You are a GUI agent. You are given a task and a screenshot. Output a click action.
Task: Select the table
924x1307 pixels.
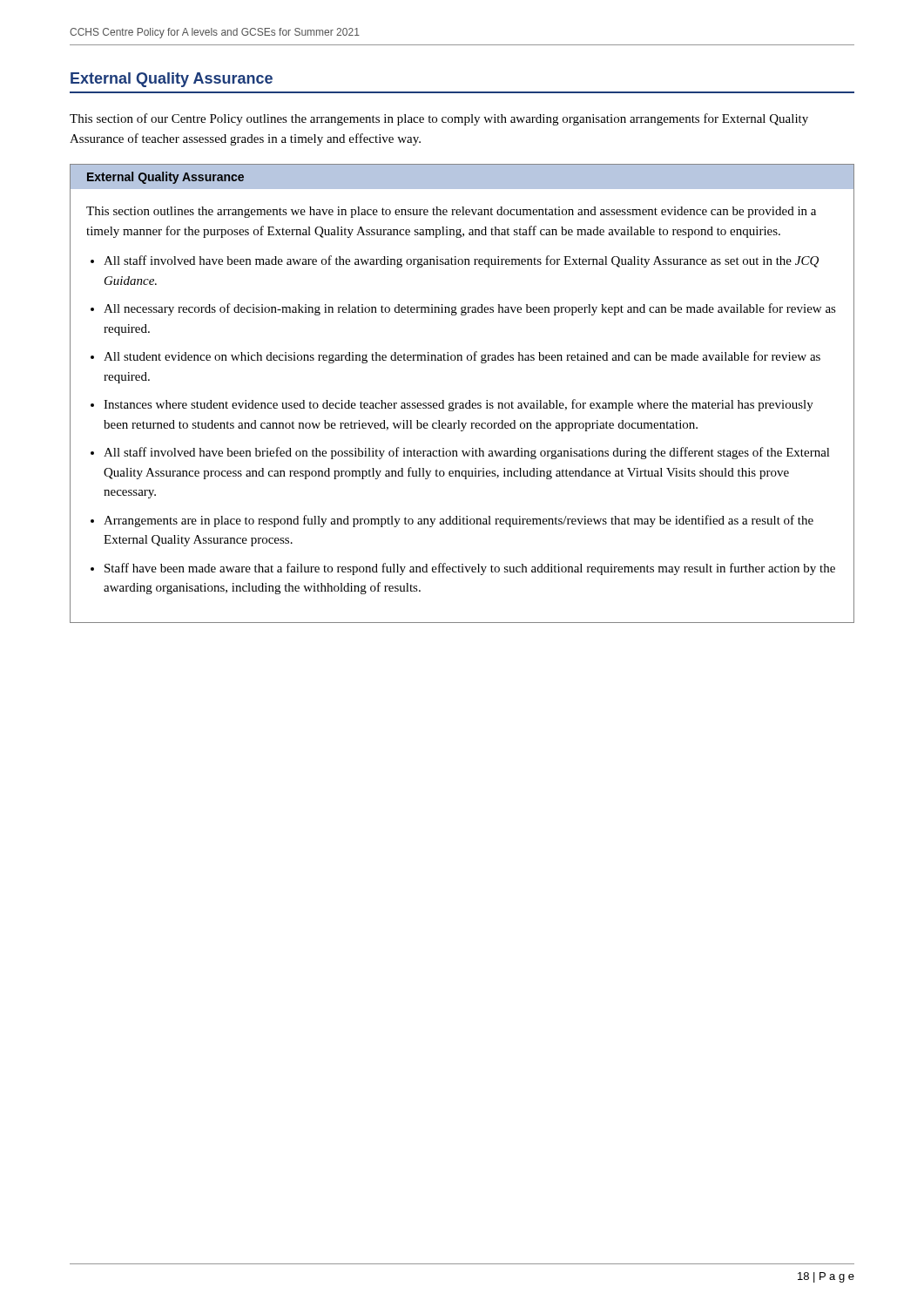pos(462,393)
